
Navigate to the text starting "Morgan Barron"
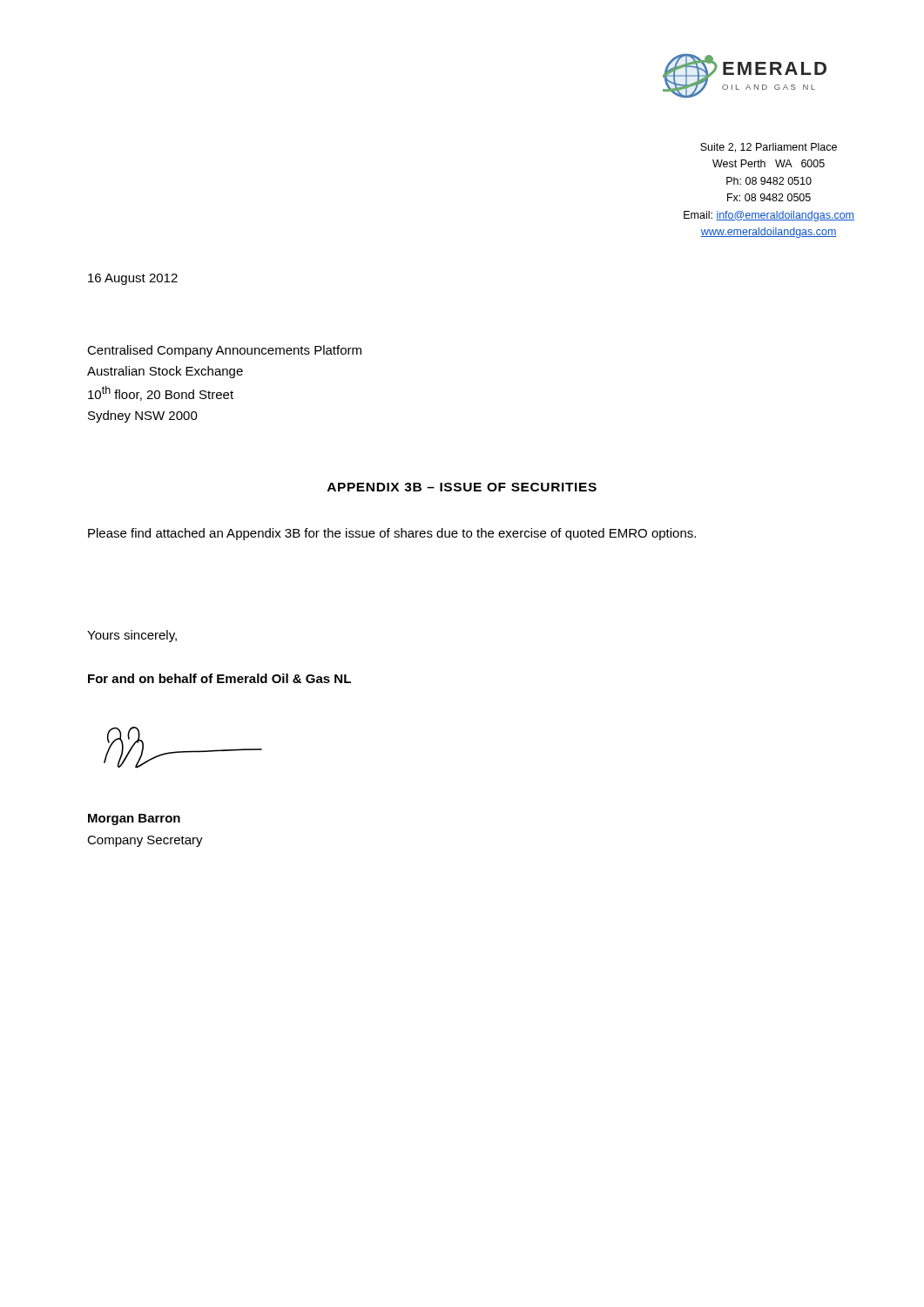click(x=134, y=818)
